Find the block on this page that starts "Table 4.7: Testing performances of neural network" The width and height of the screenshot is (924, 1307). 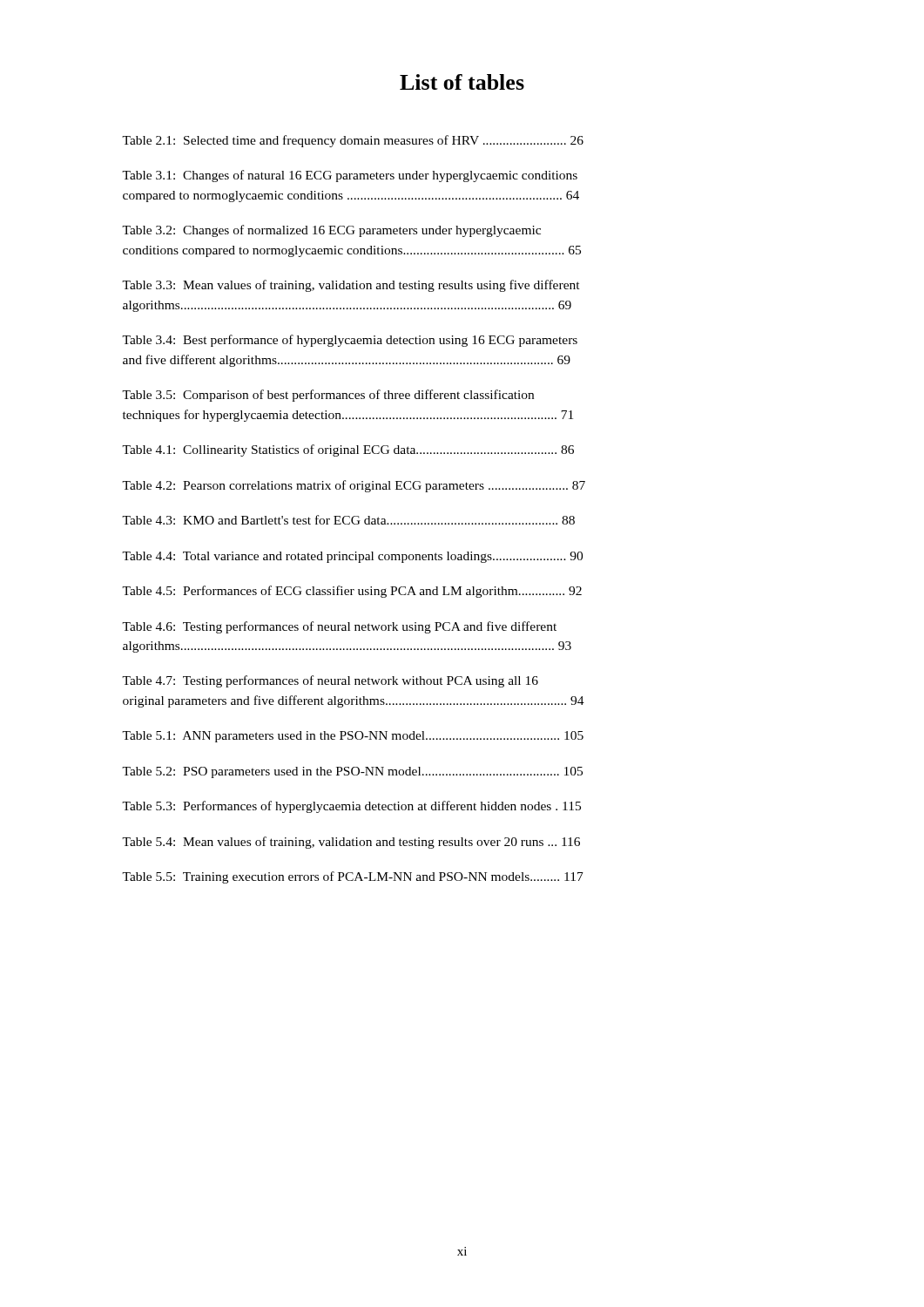[353, 690]
